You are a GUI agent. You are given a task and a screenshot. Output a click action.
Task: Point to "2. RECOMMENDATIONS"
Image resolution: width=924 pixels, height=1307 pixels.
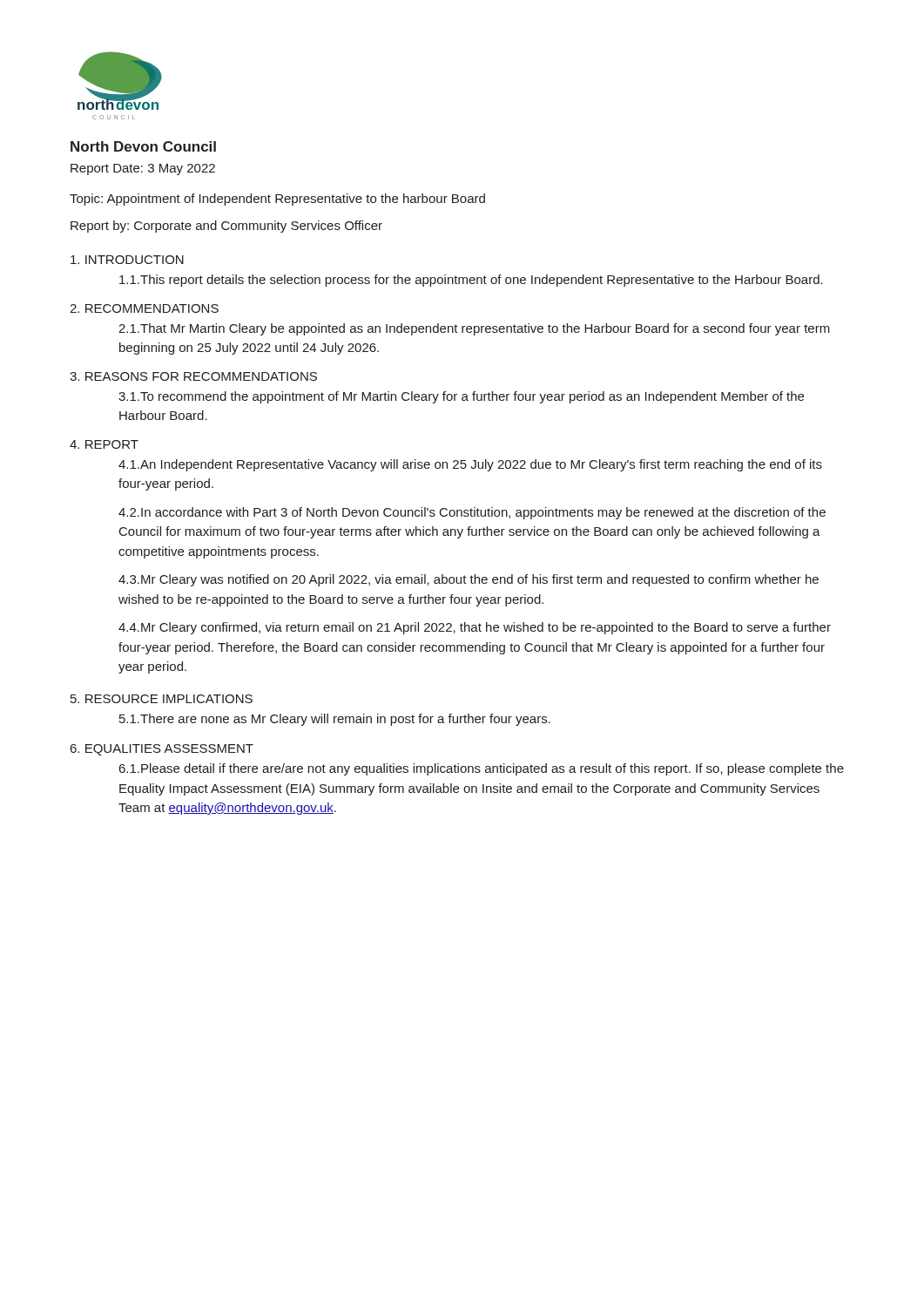point(144,308)
